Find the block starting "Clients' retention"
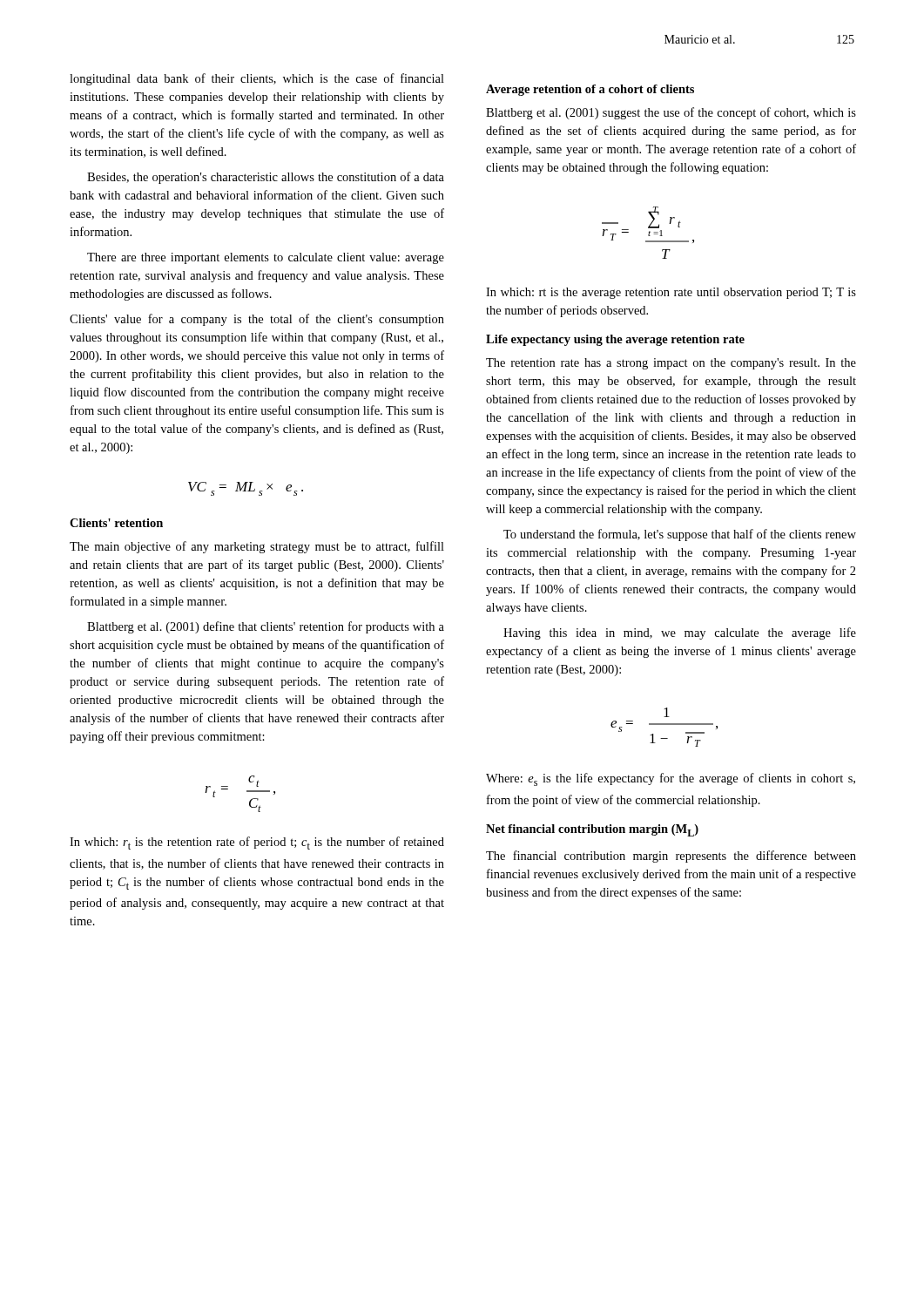 116,523
